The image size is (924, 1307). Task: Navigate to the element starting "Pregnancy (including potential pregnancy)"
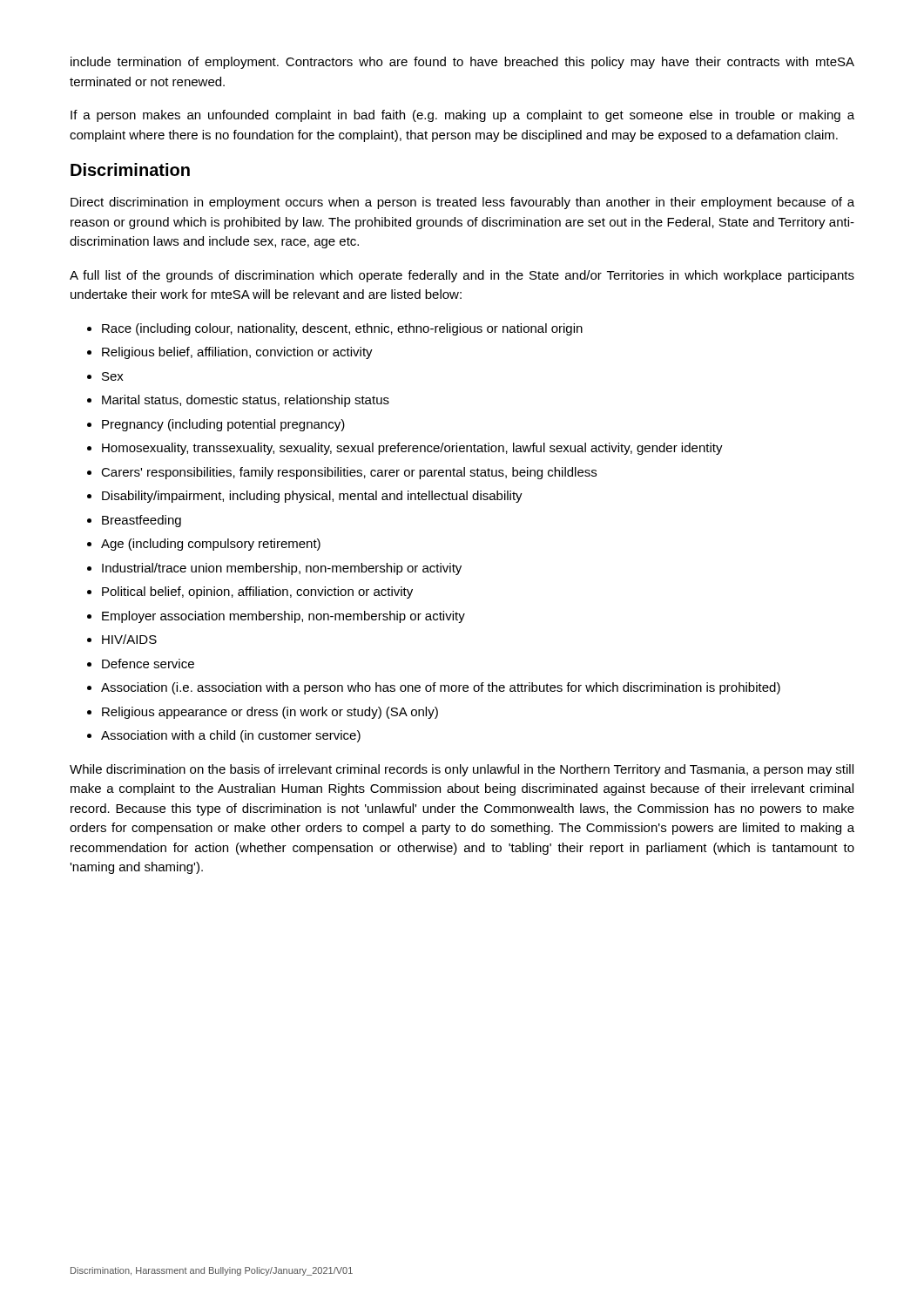point(223,423)
